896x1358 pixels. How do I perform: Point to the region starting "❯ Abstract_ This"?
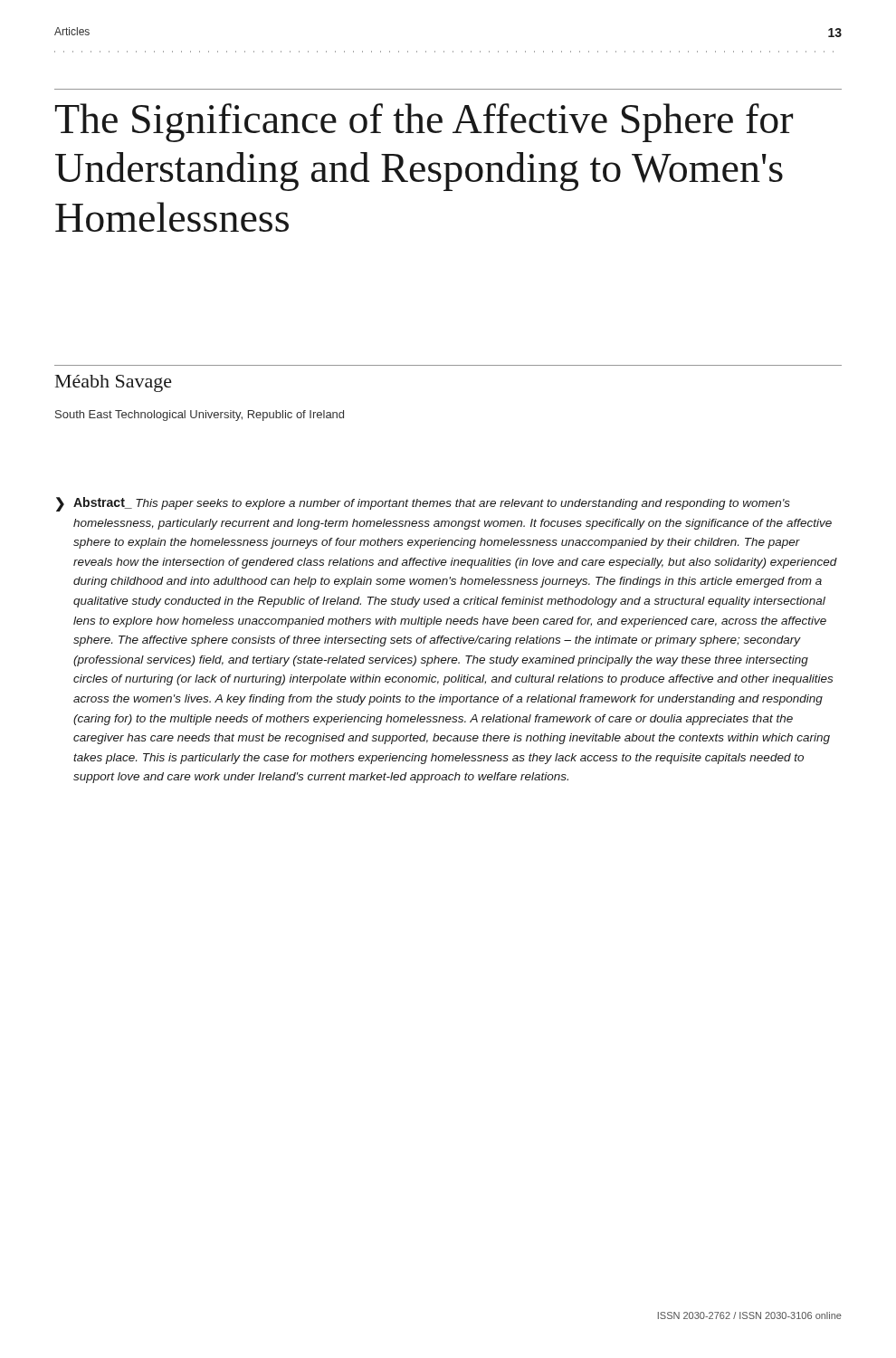coord(448,640)
